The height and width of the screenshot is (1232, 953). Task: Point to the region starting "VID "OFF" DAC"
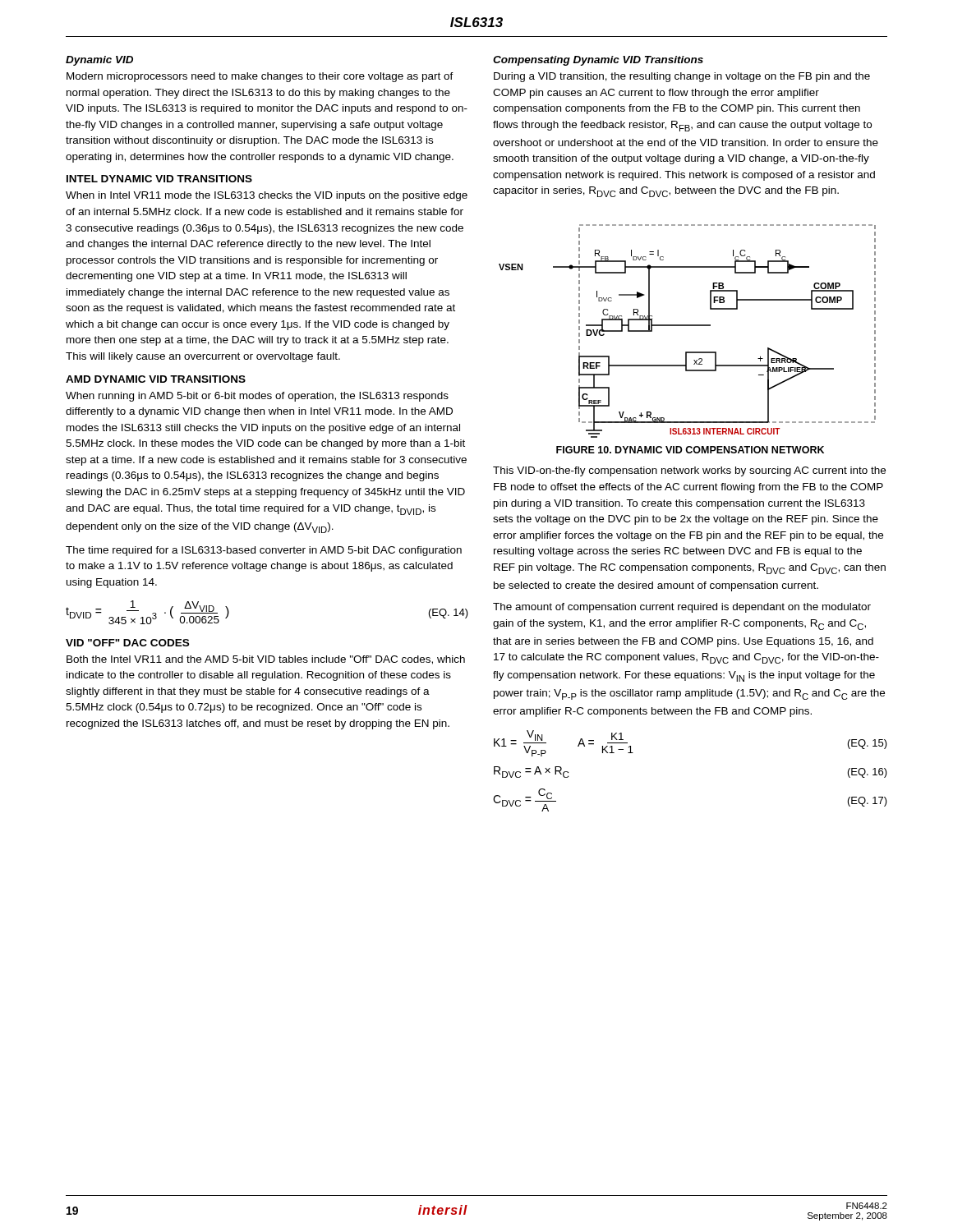click(x=128, y=642)
